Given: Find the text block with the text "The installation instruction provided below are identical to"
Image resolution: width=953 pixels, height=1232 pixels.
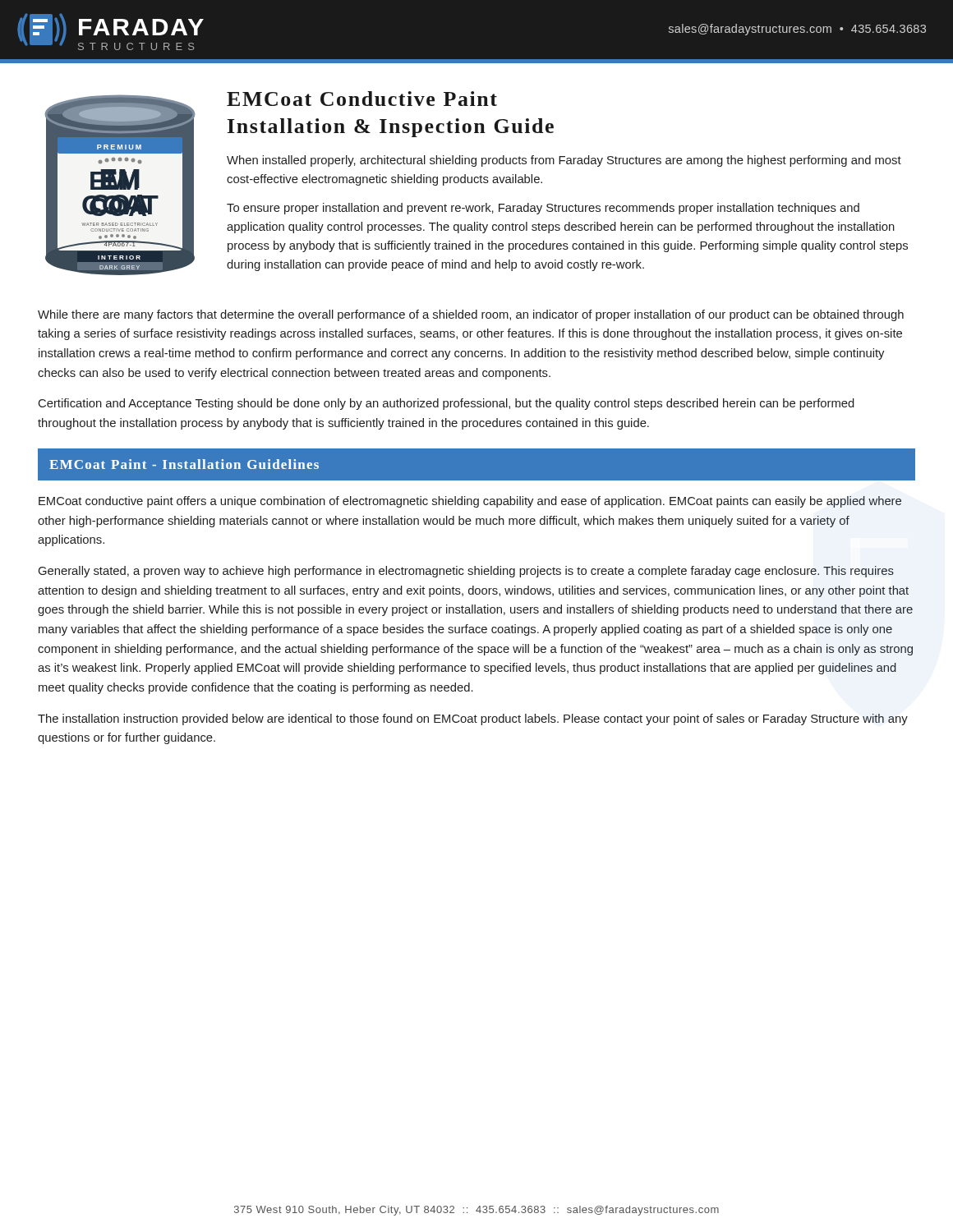Looking at the screenshot, I should click(473, 728).
